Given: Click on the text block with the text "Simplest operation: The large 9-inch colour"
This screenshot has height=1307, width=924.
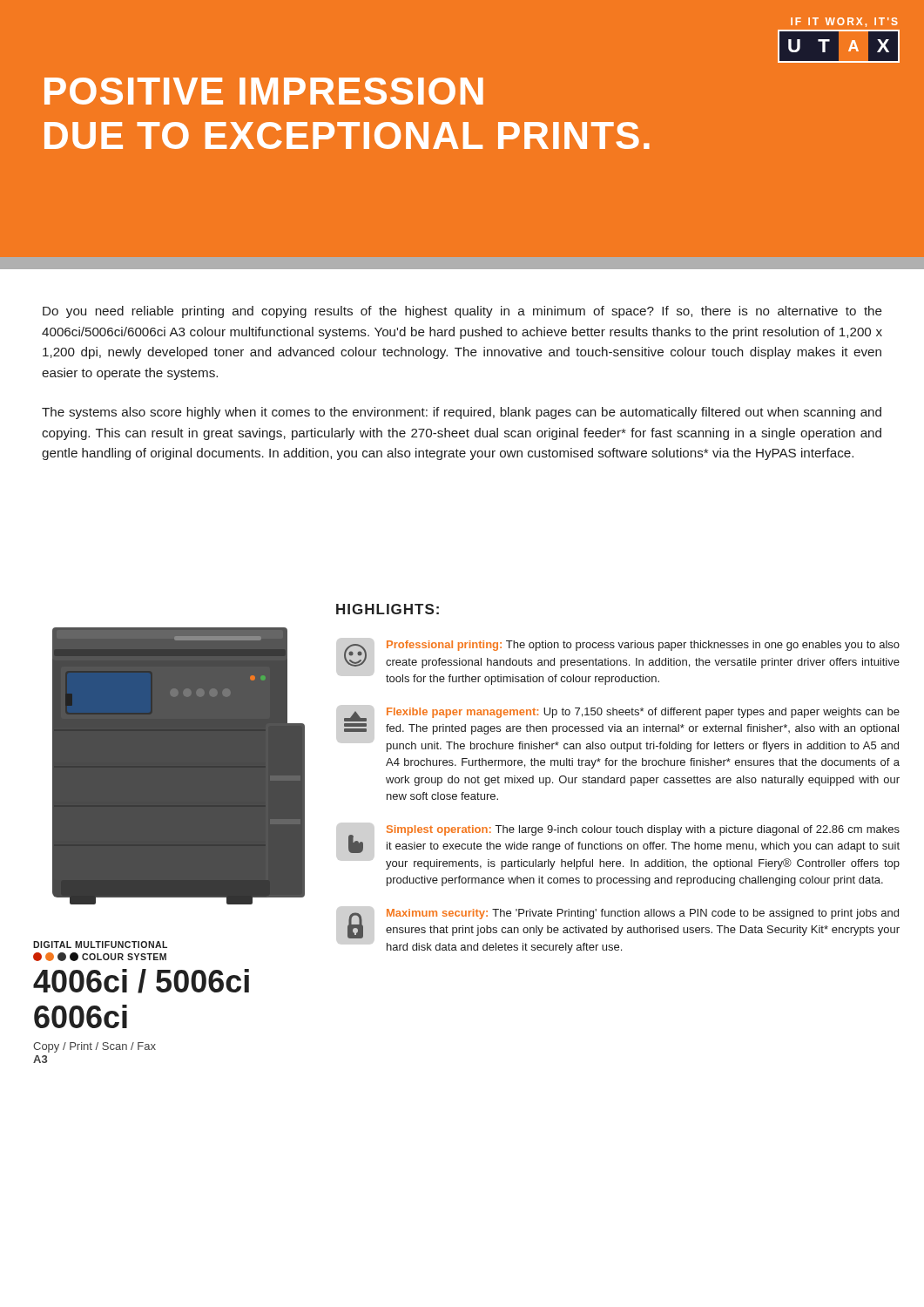Looking at the screenshot, I should pos(617,854).
